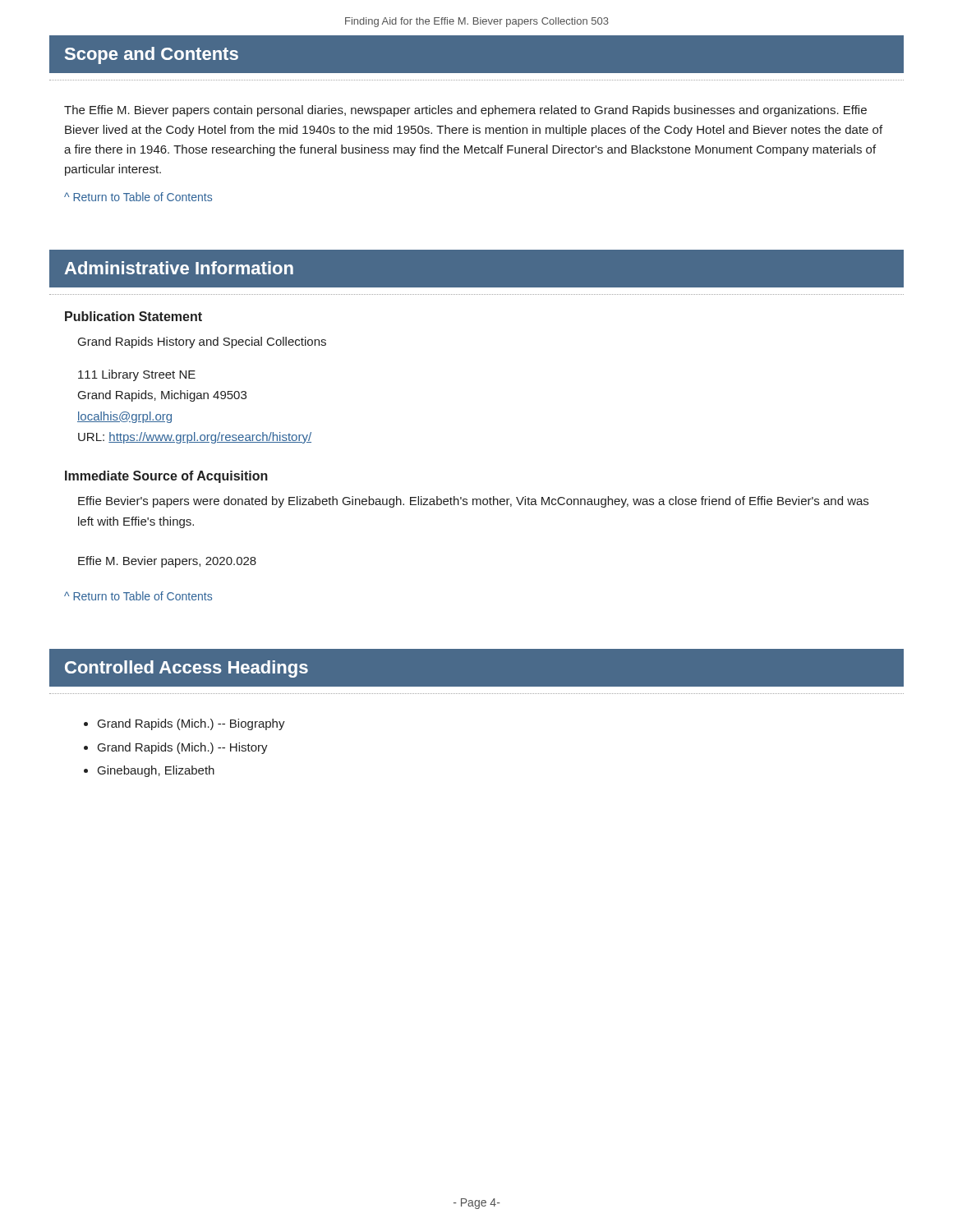The width and height of the screenshot is (953, 1232).
Task: Click on the block starting "Scope and Contents"
Action: (x=152, y=55)
